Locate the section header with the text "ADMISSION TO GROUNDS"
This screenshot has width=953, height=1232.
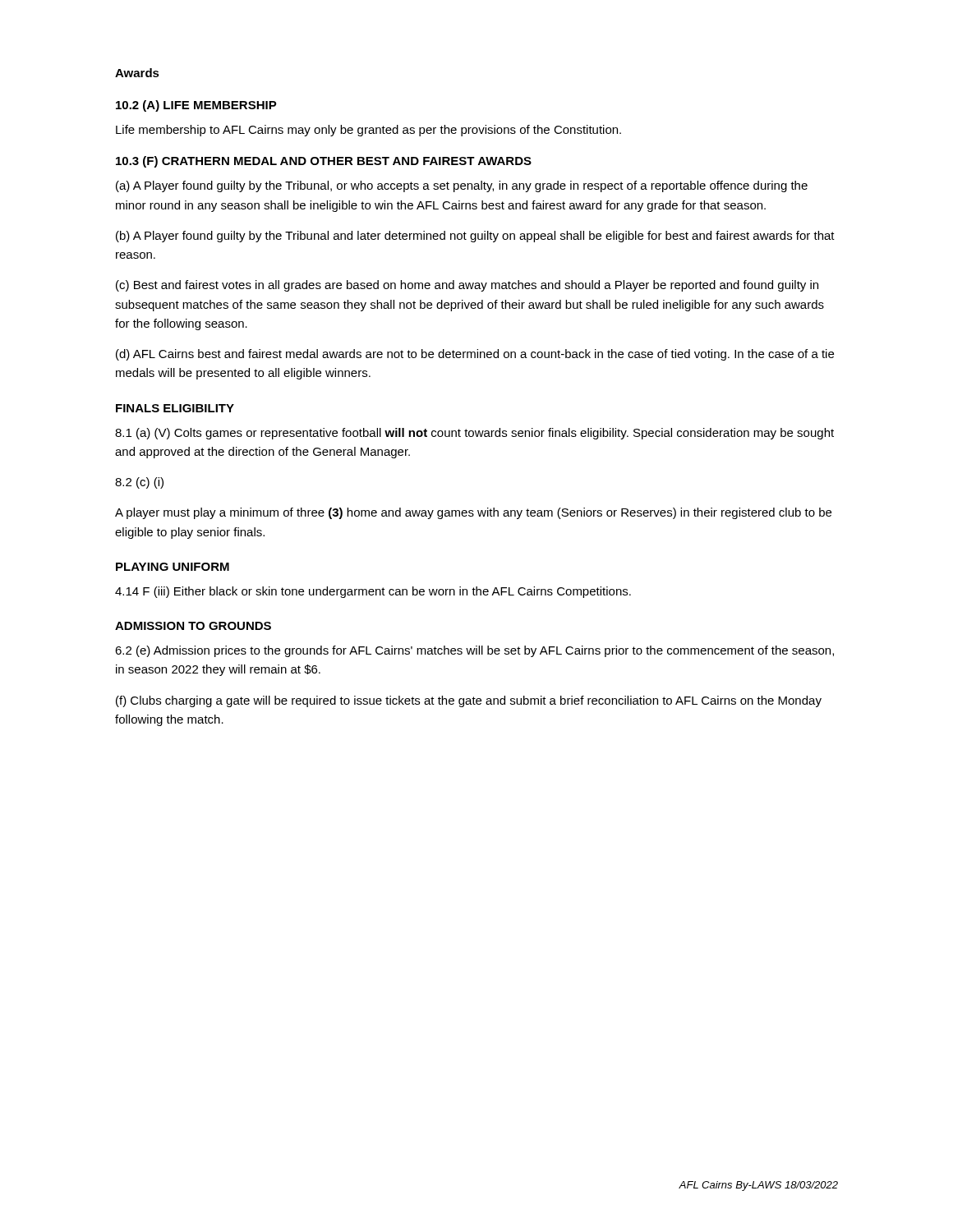193,625
